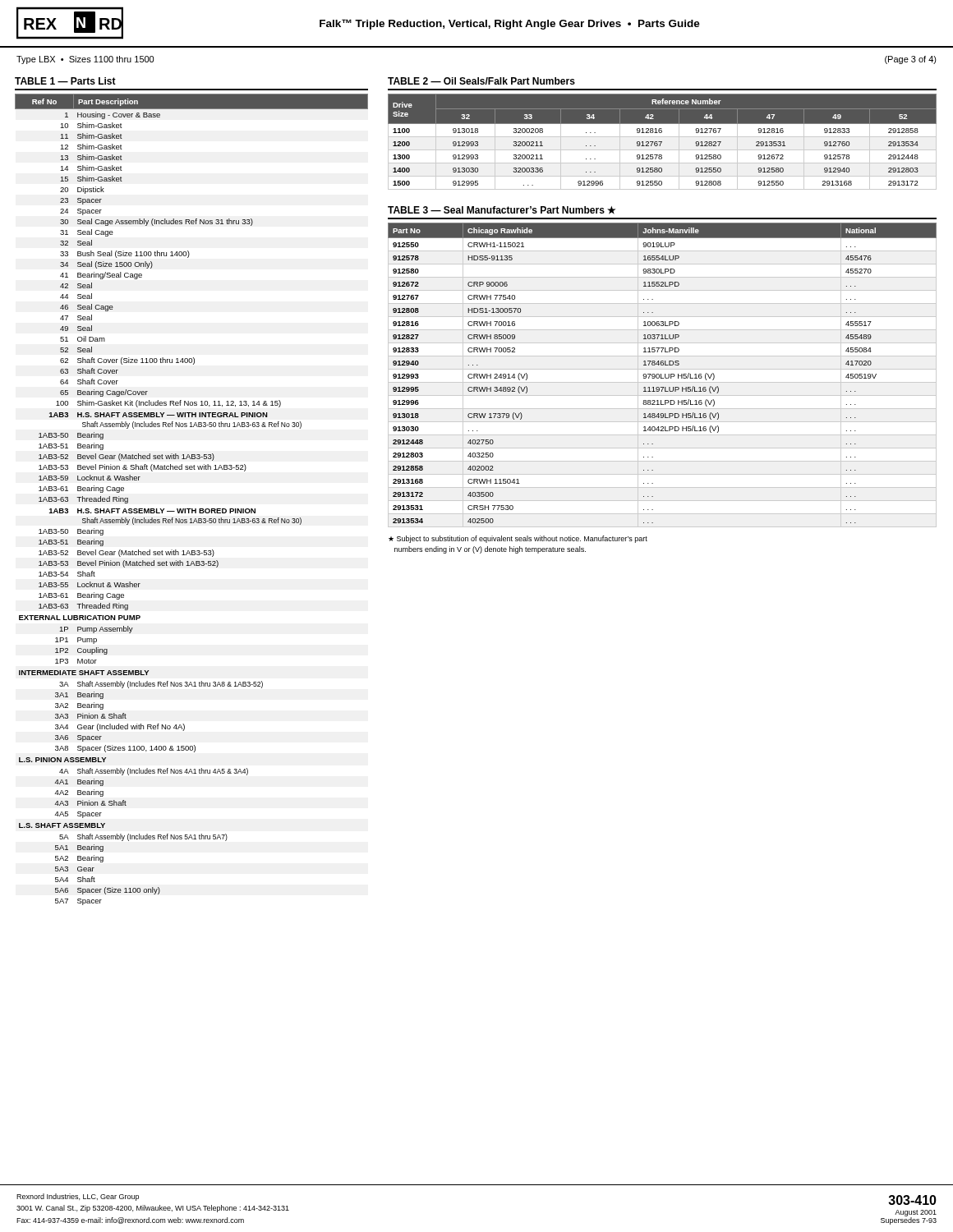Point to the region starting "TABLE 1 — Parts List"

click(x=65, y=81)
